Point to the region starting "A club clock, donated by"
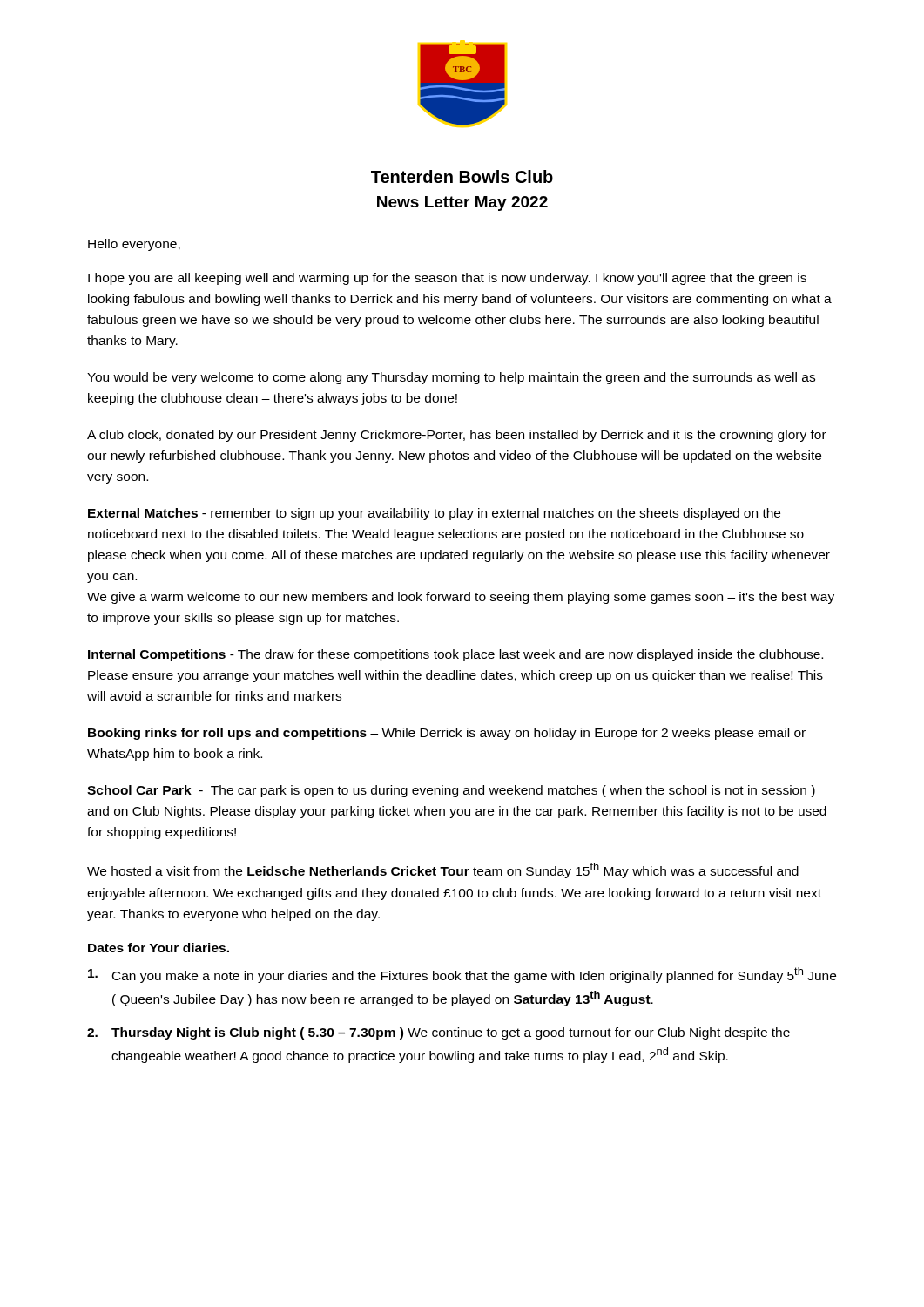This screenshot has height=1307, width=924. [x=457, y=455]
